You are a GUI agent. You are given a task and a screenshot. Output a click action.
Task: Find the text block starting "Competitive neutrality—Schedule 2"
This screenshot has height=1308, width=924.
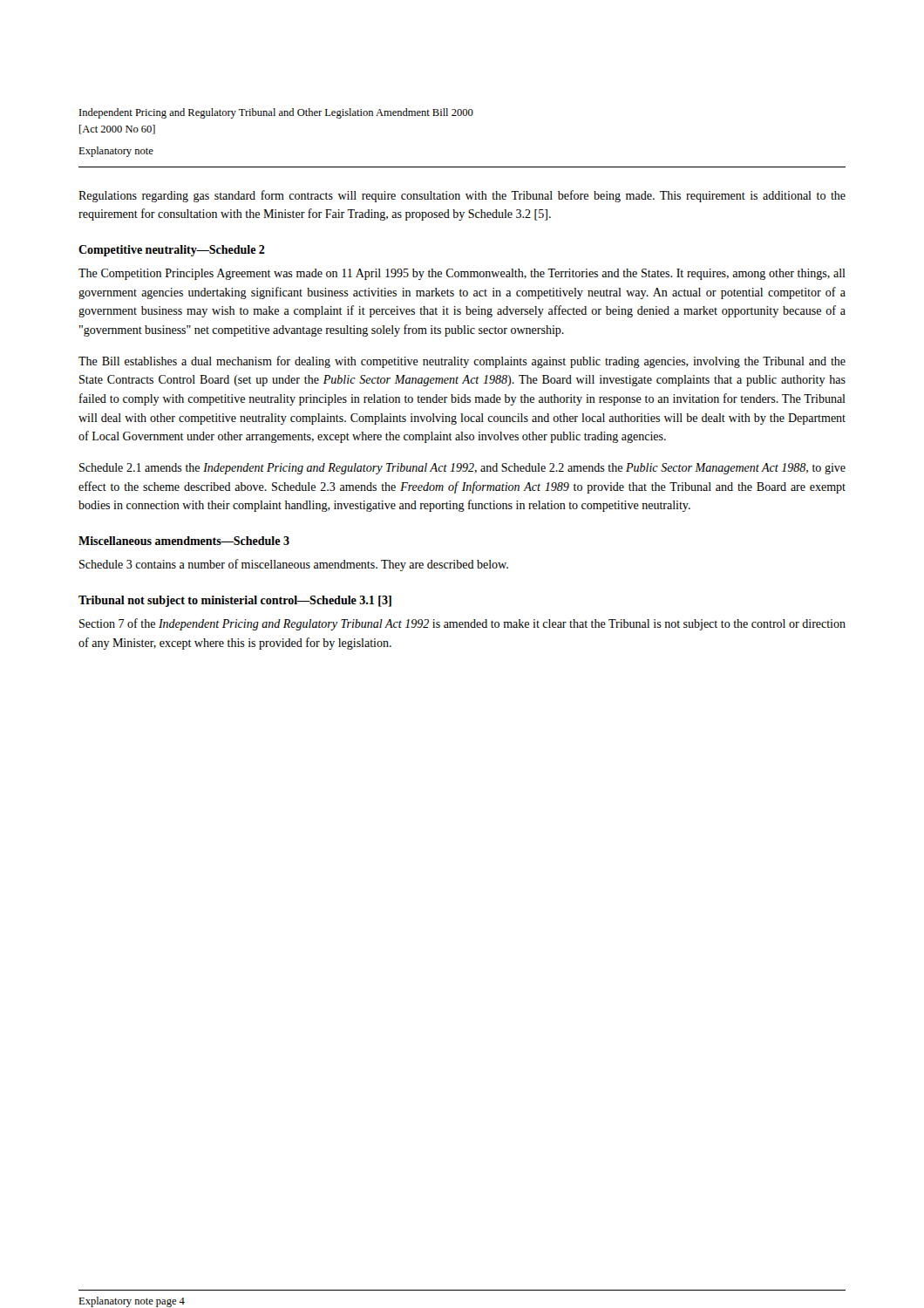coord(172,250)
